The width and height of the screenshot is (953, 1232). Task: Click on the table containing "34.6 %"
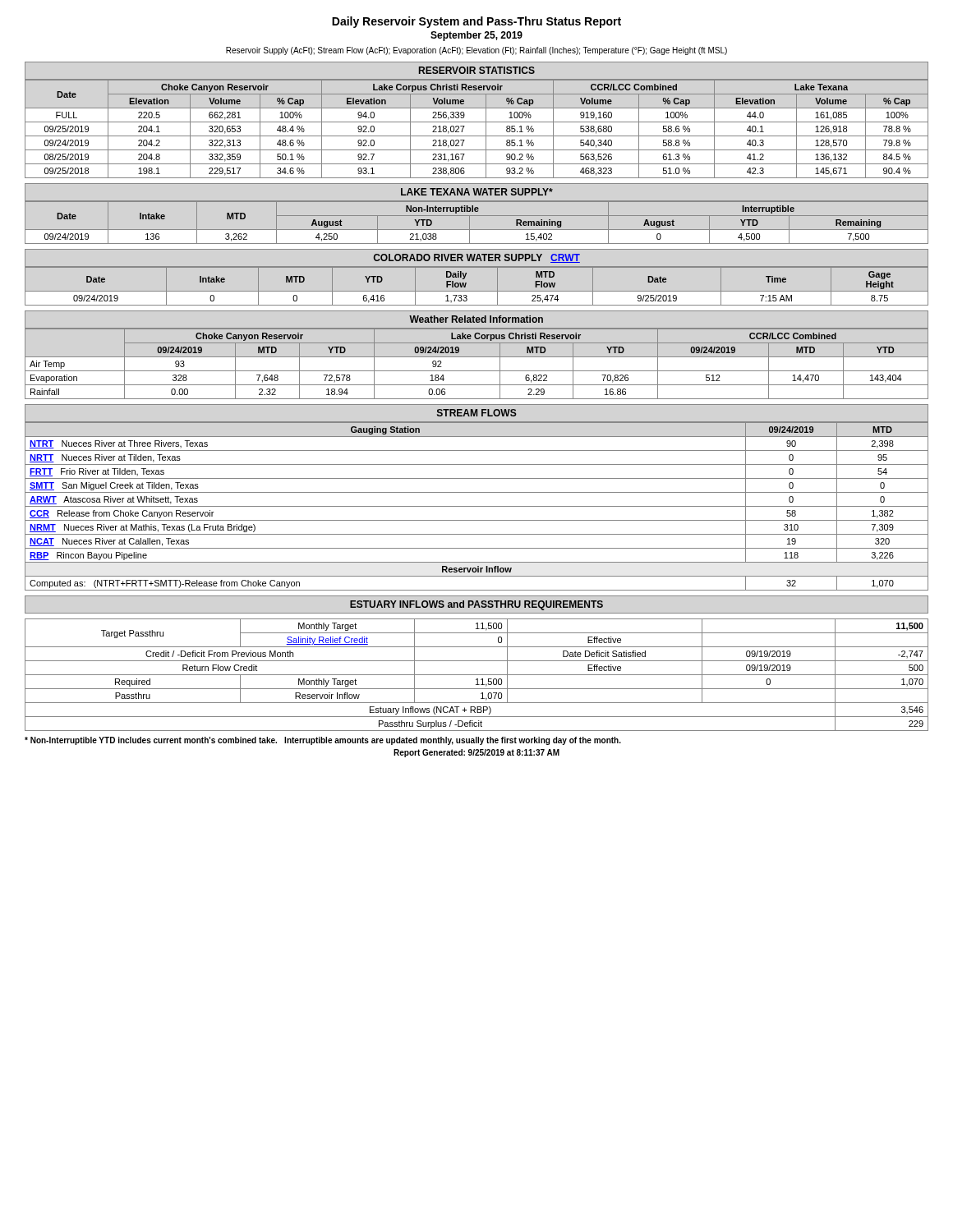[x=476, y=129]
